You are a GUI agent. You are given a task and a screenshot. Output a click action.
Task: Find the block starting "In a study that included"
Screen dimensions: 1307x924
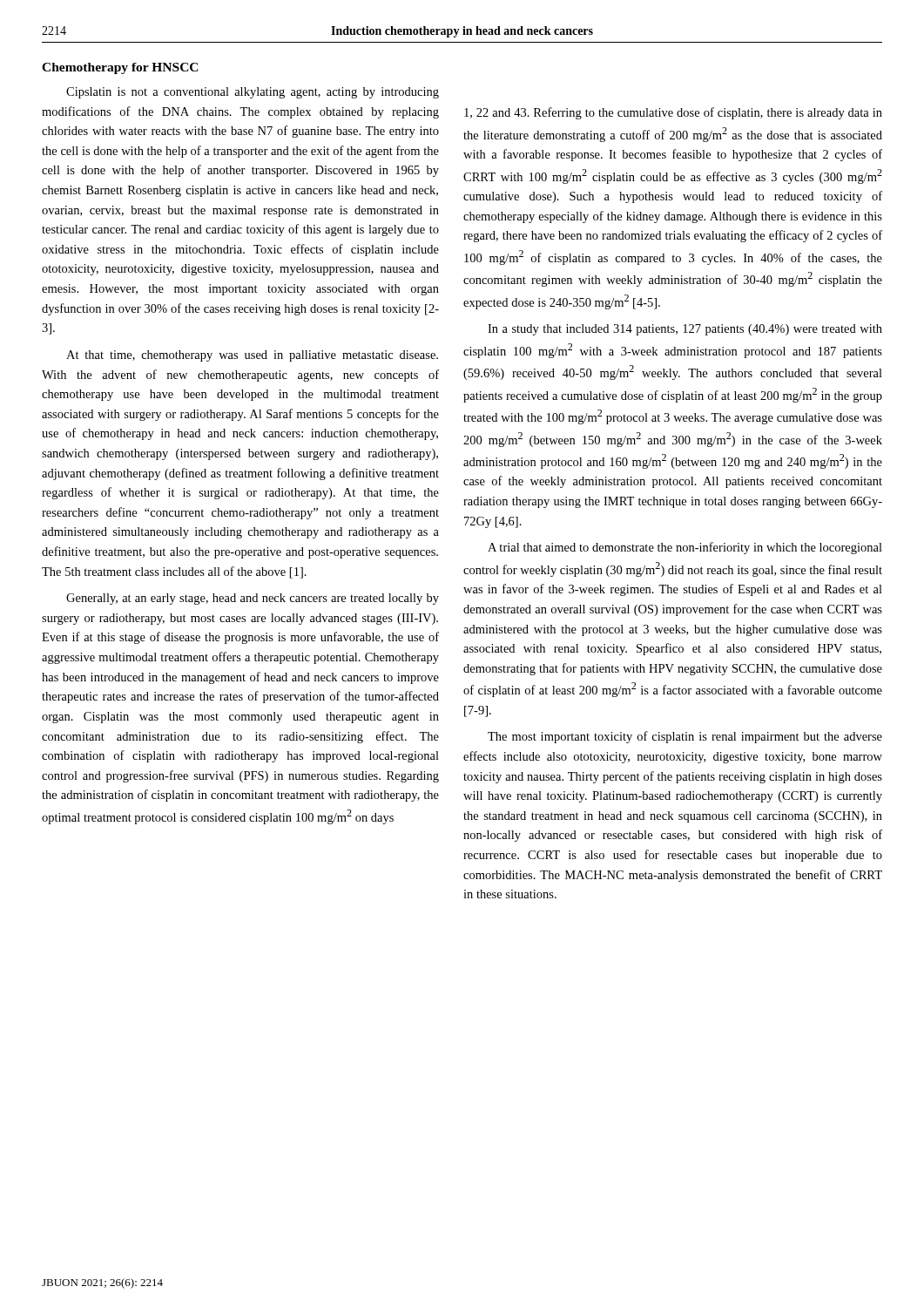[673, 425]
